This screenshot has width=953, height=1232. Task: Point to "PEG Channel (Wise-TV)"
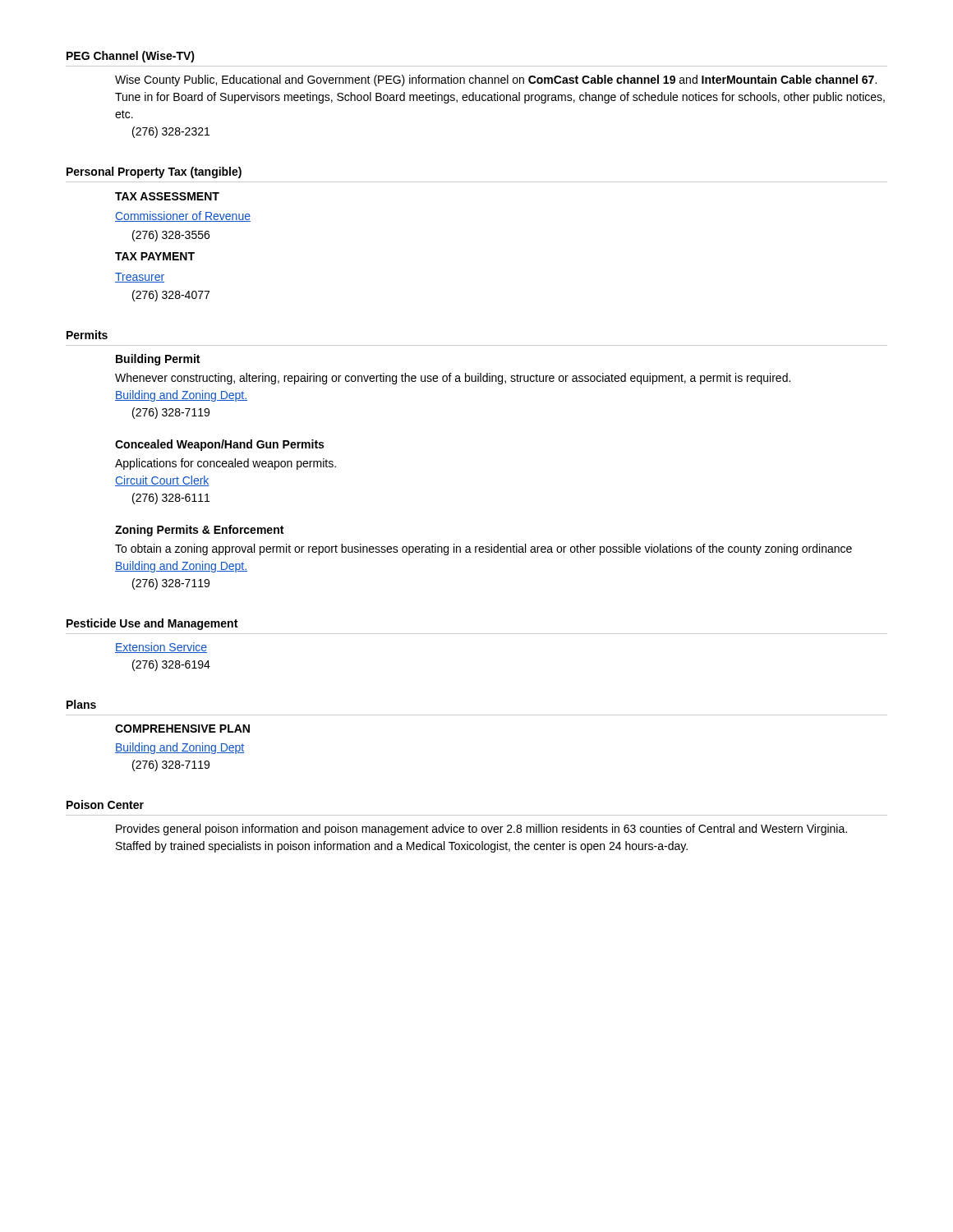[130, 56]
